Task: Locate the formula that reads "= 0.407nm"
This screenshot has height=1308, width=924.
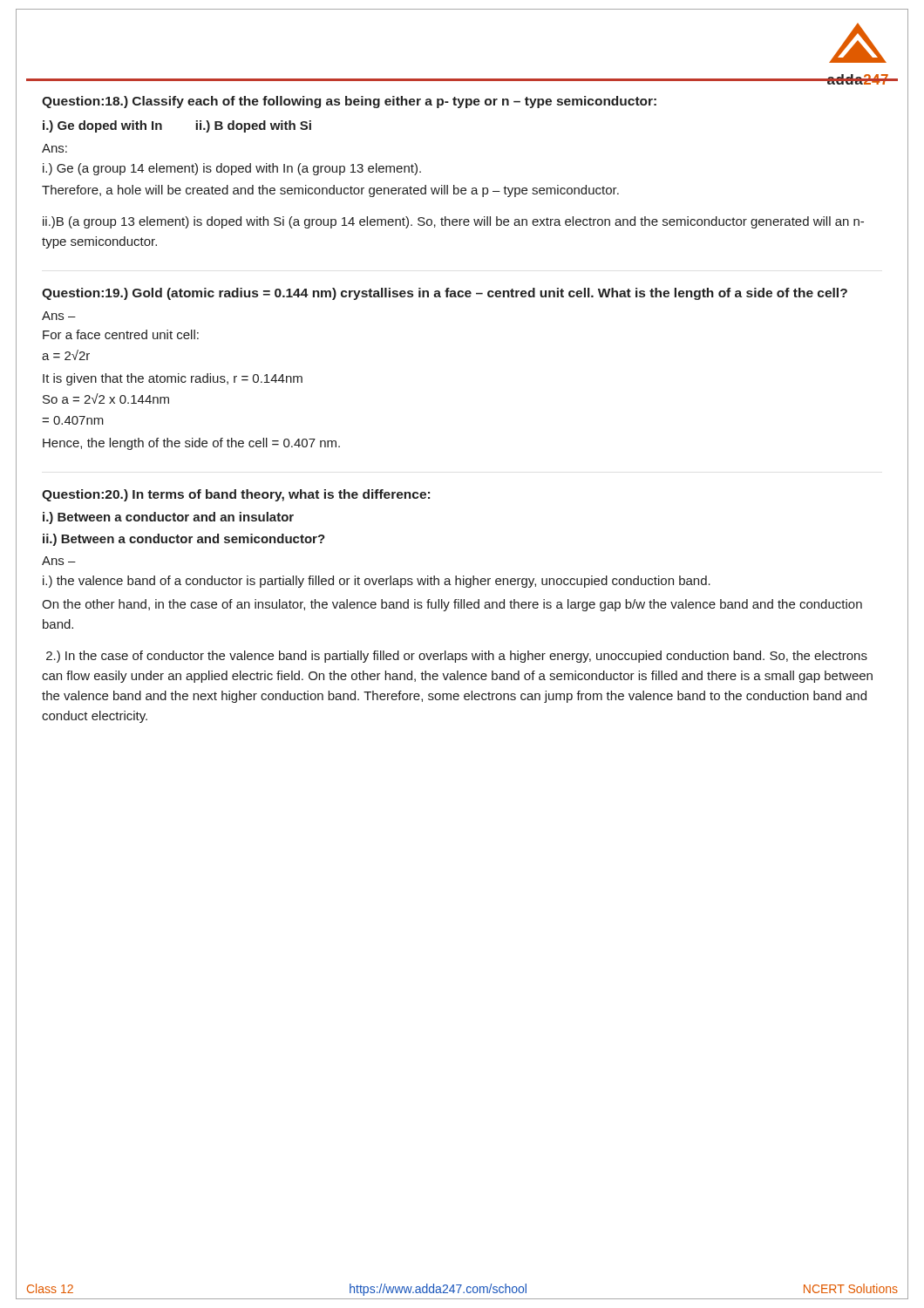Action: [73, 420]
